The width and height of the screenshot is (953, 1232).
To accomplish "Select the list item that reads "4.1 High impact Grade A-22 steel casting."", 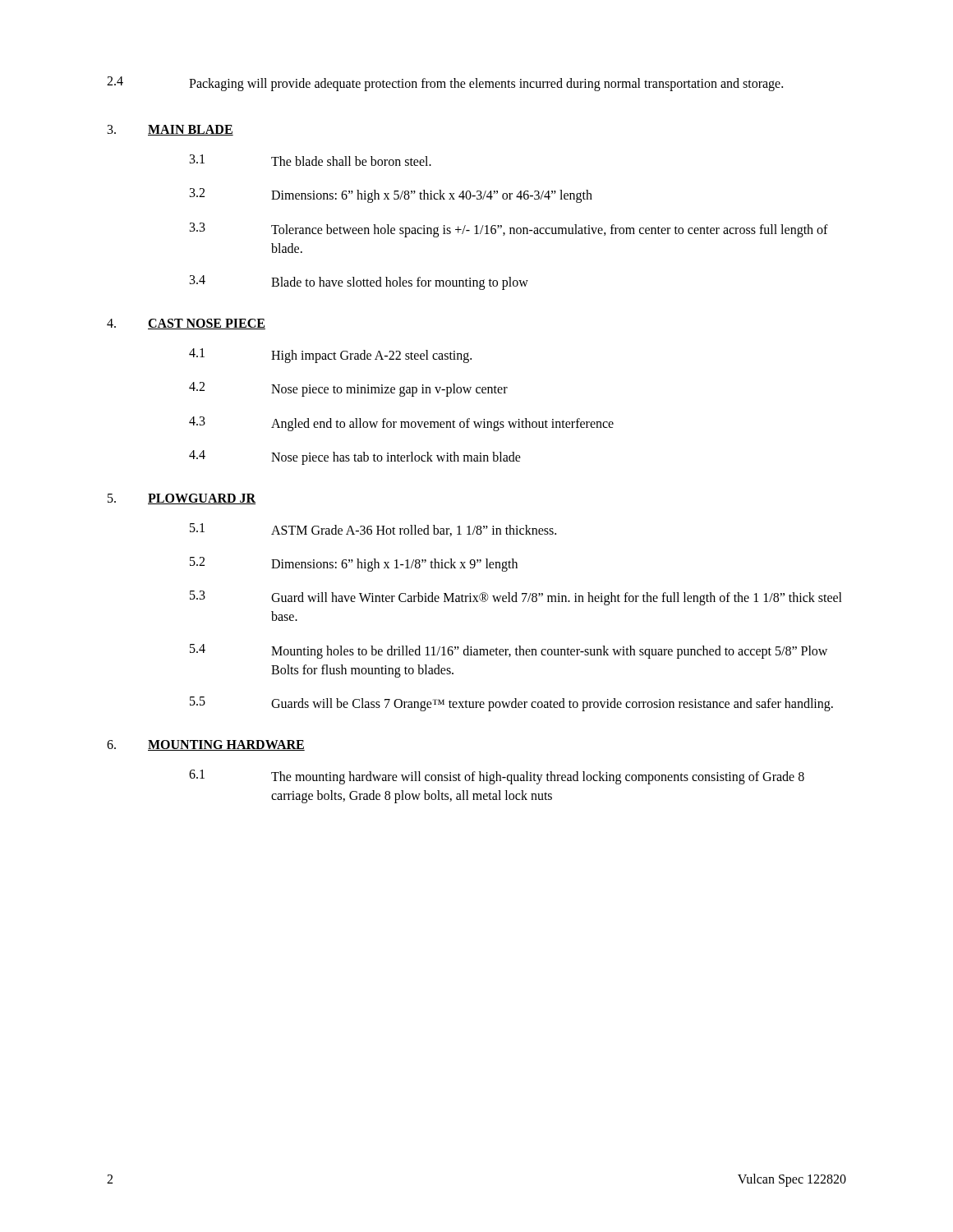I will pyautogui.click(x=330, y=356).
